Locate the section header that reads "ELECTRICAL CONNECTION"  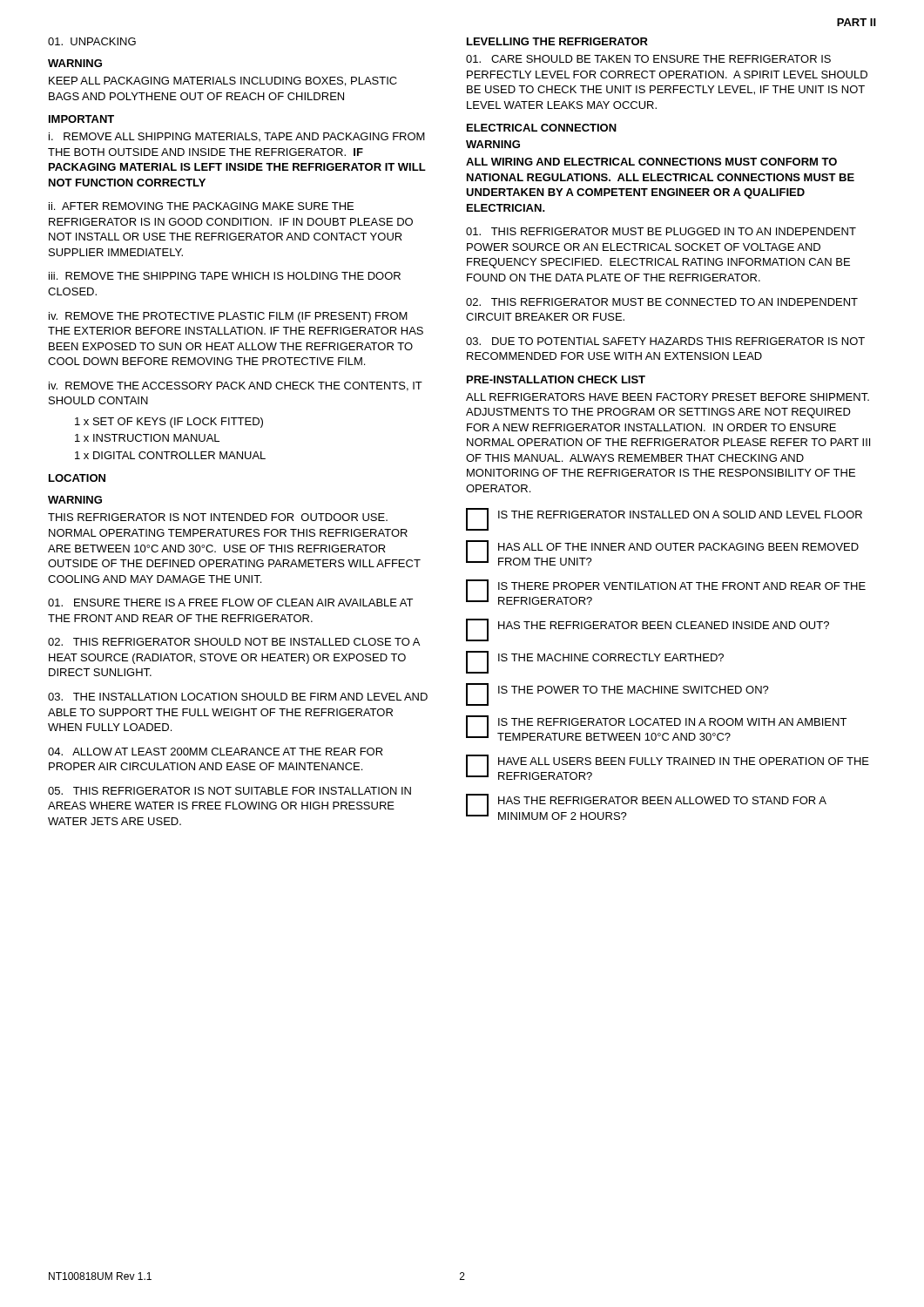pos(541,128)
